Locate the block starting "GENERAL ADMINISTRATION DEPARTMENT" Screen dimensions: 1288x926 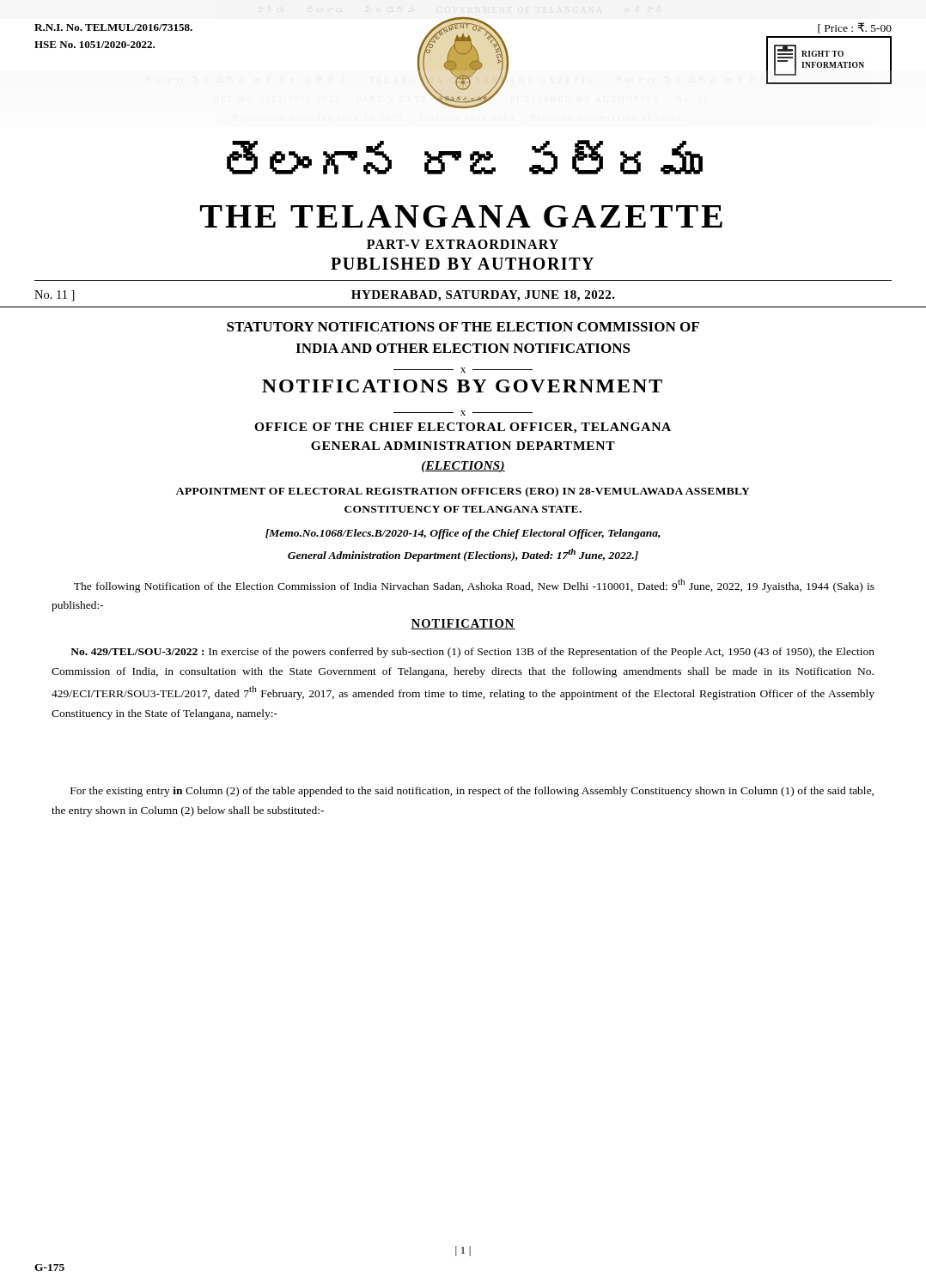pos(463,445)
